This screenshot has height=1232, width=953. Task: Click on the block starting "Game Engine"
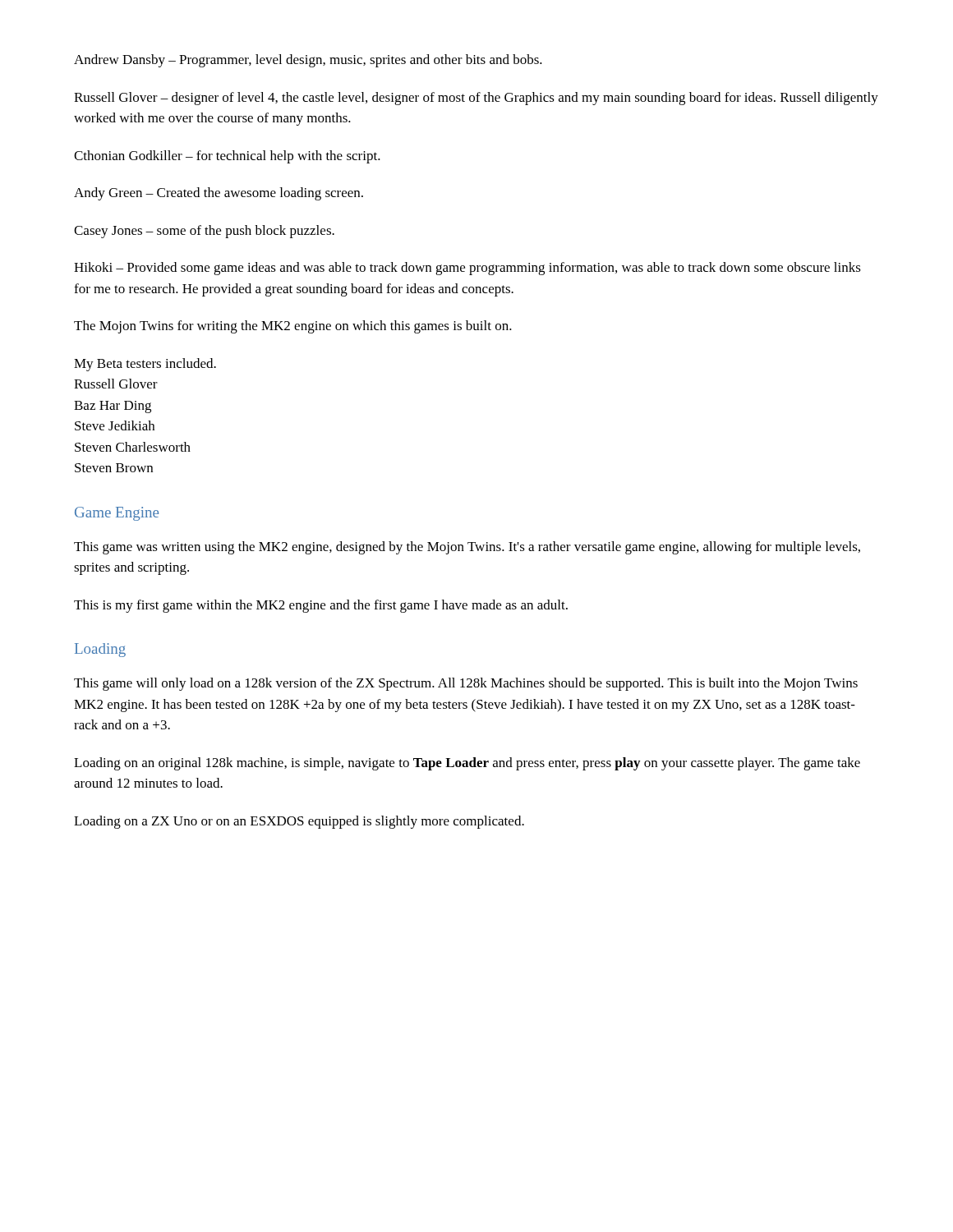click(117, 512)
